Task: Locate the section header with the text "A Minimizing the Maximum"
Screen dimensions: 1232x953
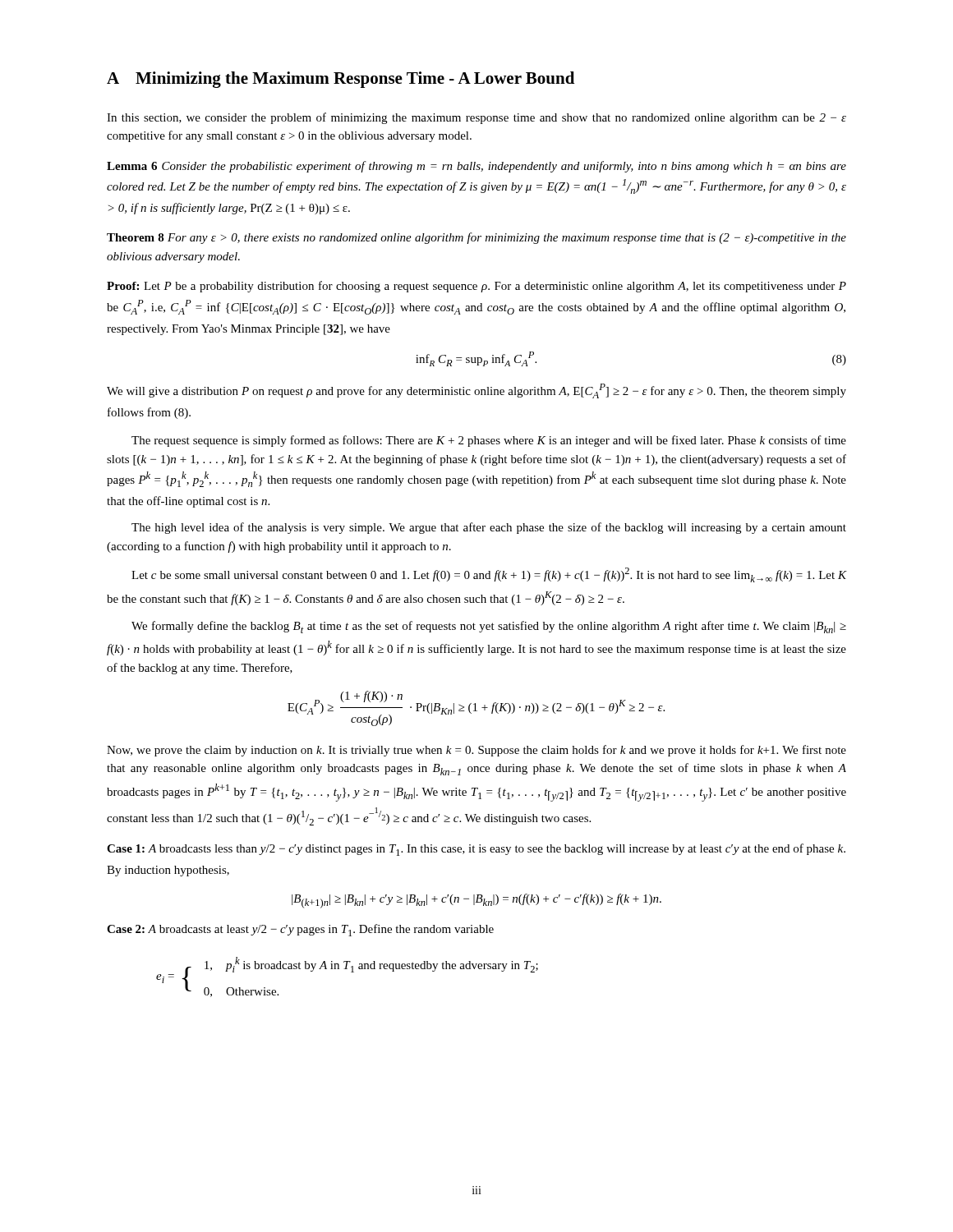Action: [x=341, y=78]
